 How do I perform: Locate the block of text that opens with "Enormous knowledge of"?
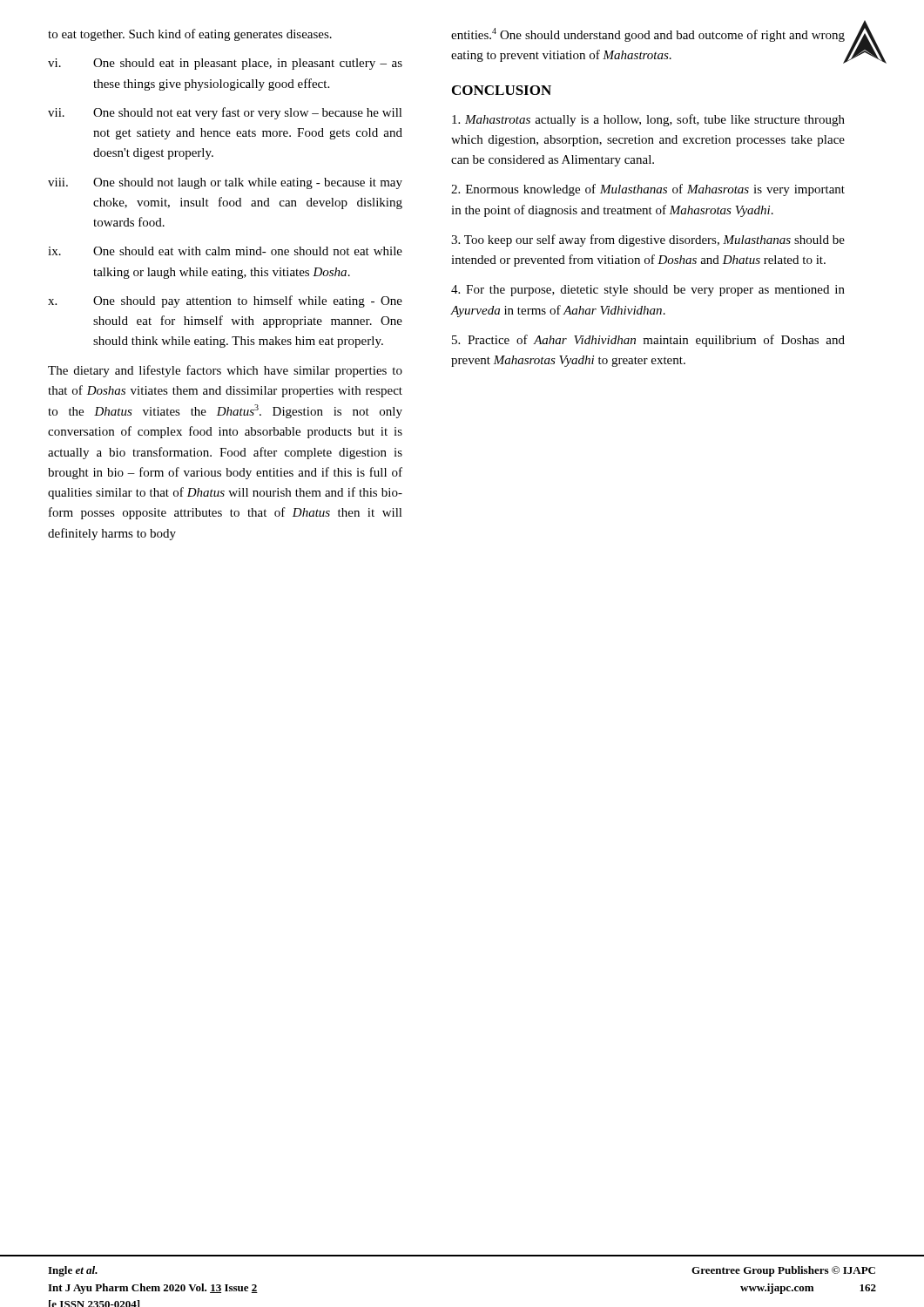click(648, 199)
